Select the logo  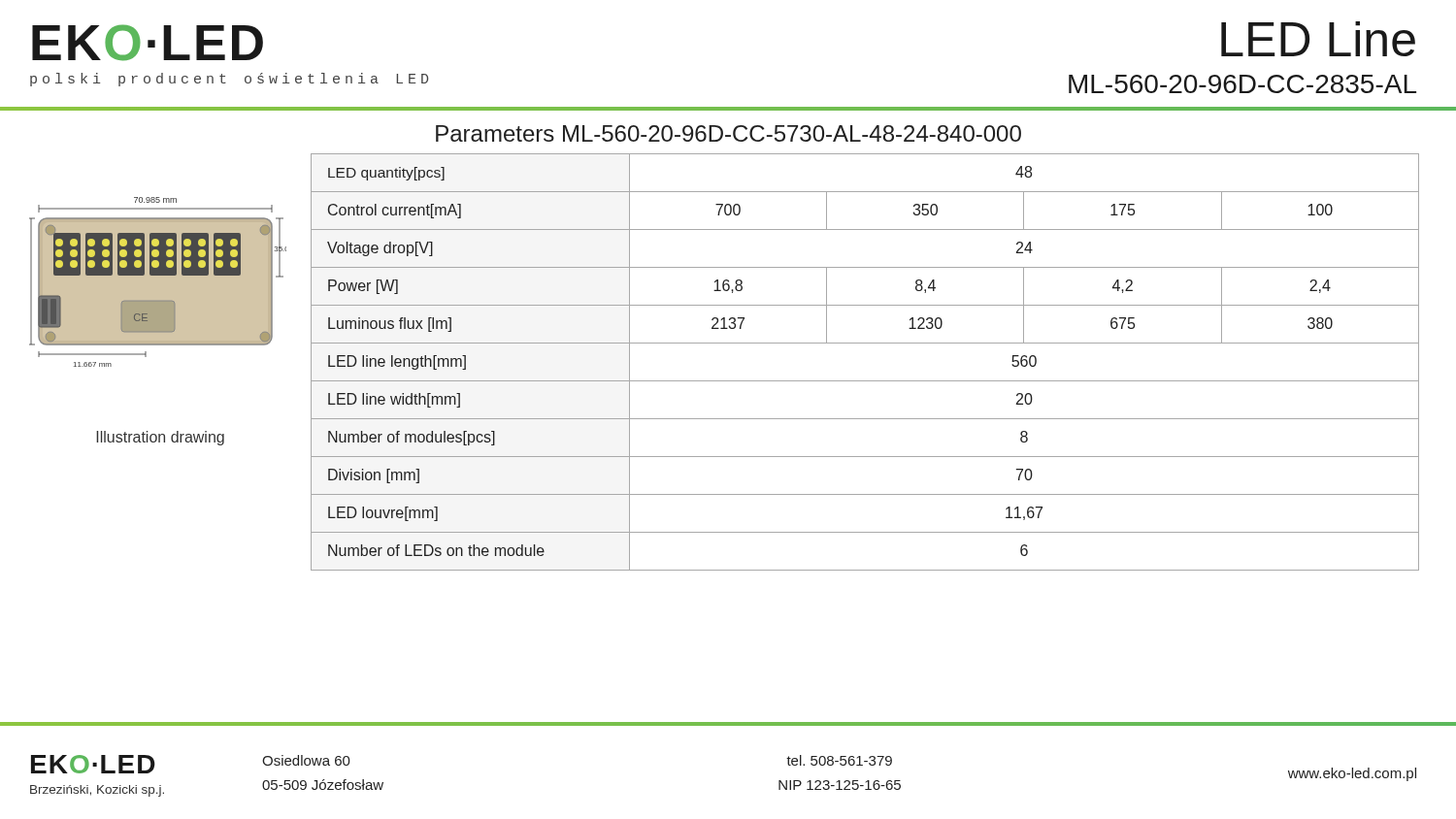coord(231,53)
